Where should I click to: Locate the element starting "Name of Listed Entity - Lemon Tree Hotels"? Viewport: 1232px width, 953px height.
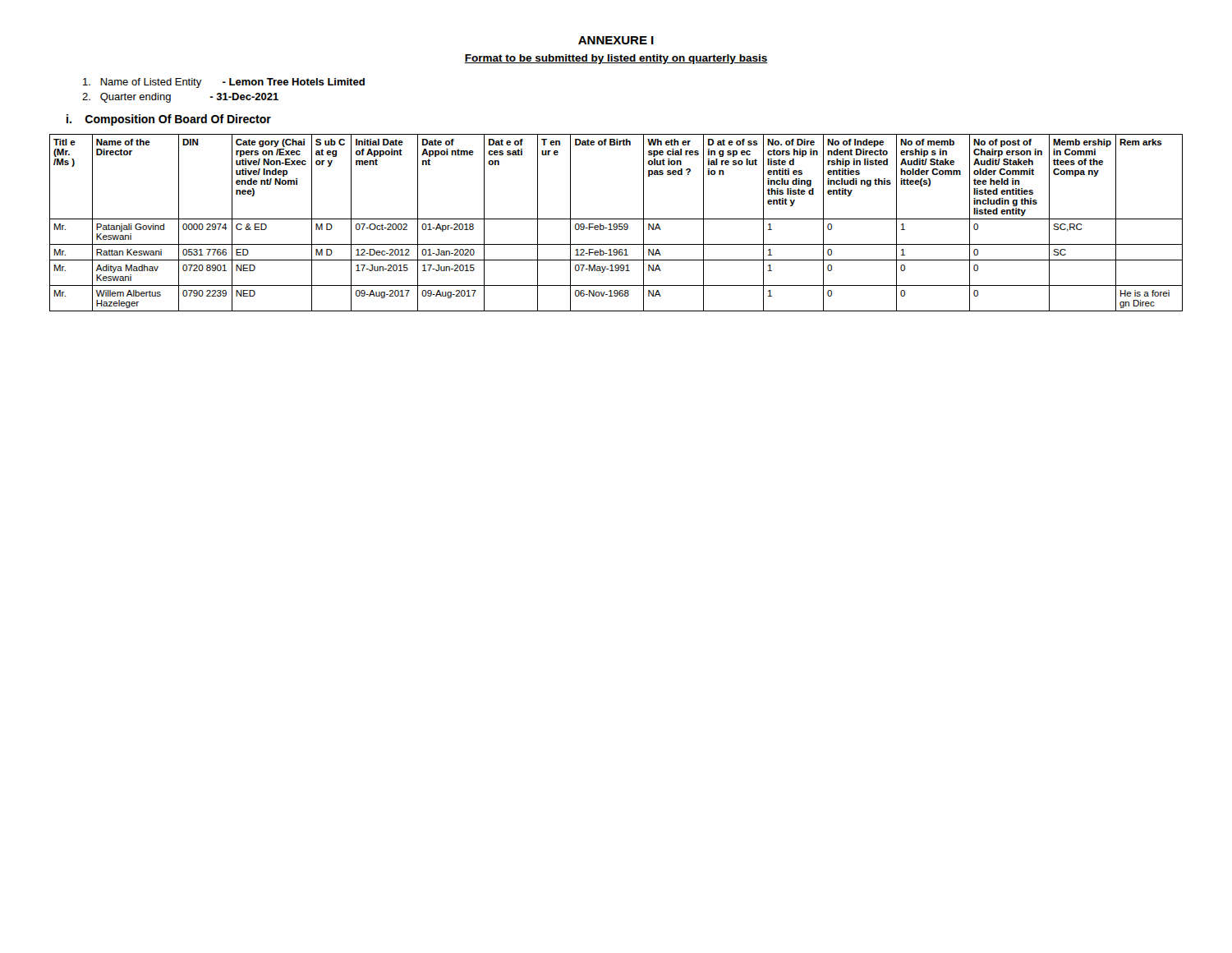224,82
